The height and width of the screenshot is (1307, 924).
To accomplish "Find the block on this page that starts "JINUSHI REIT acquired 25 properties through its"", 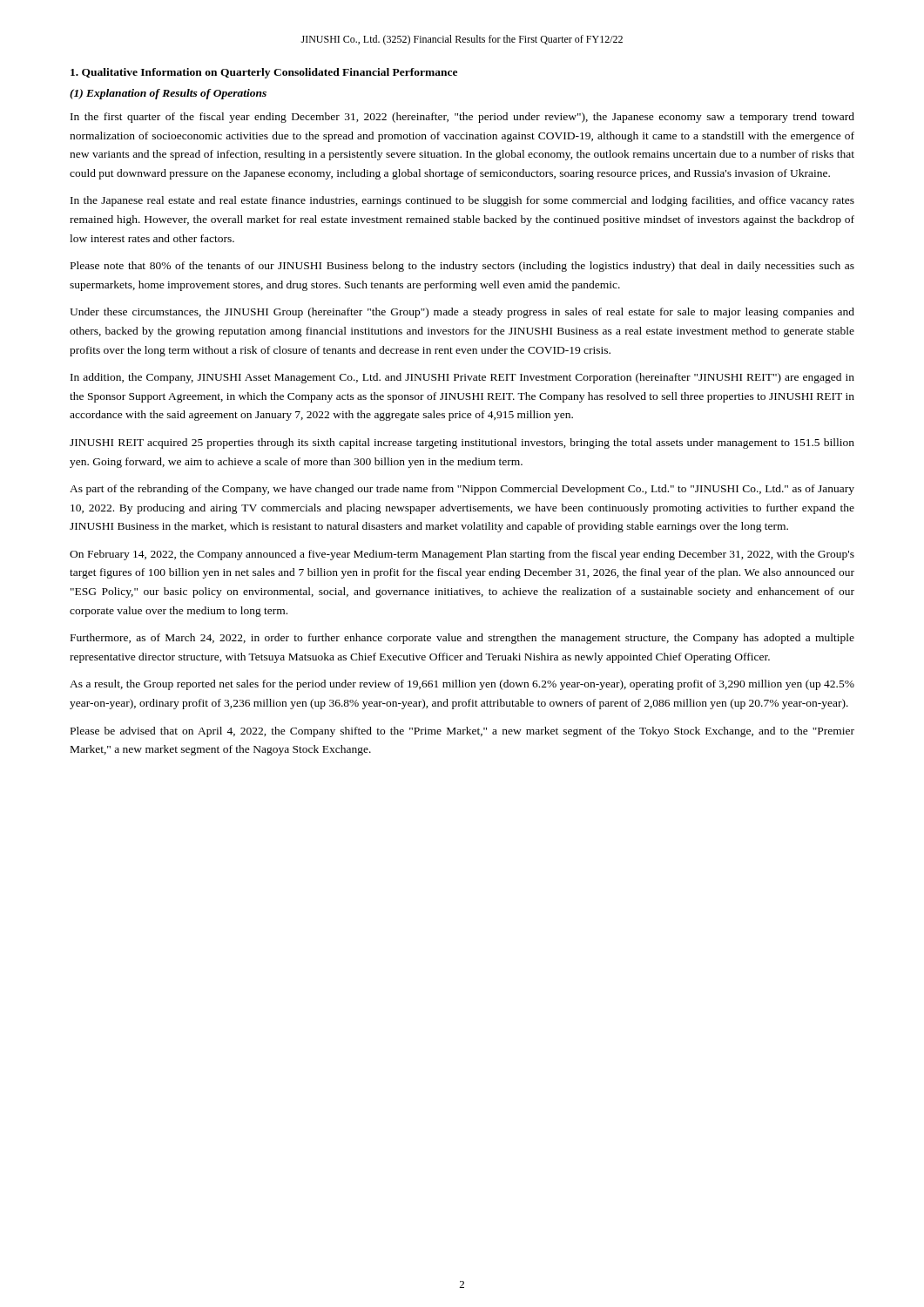I will [x=462, y=452].
